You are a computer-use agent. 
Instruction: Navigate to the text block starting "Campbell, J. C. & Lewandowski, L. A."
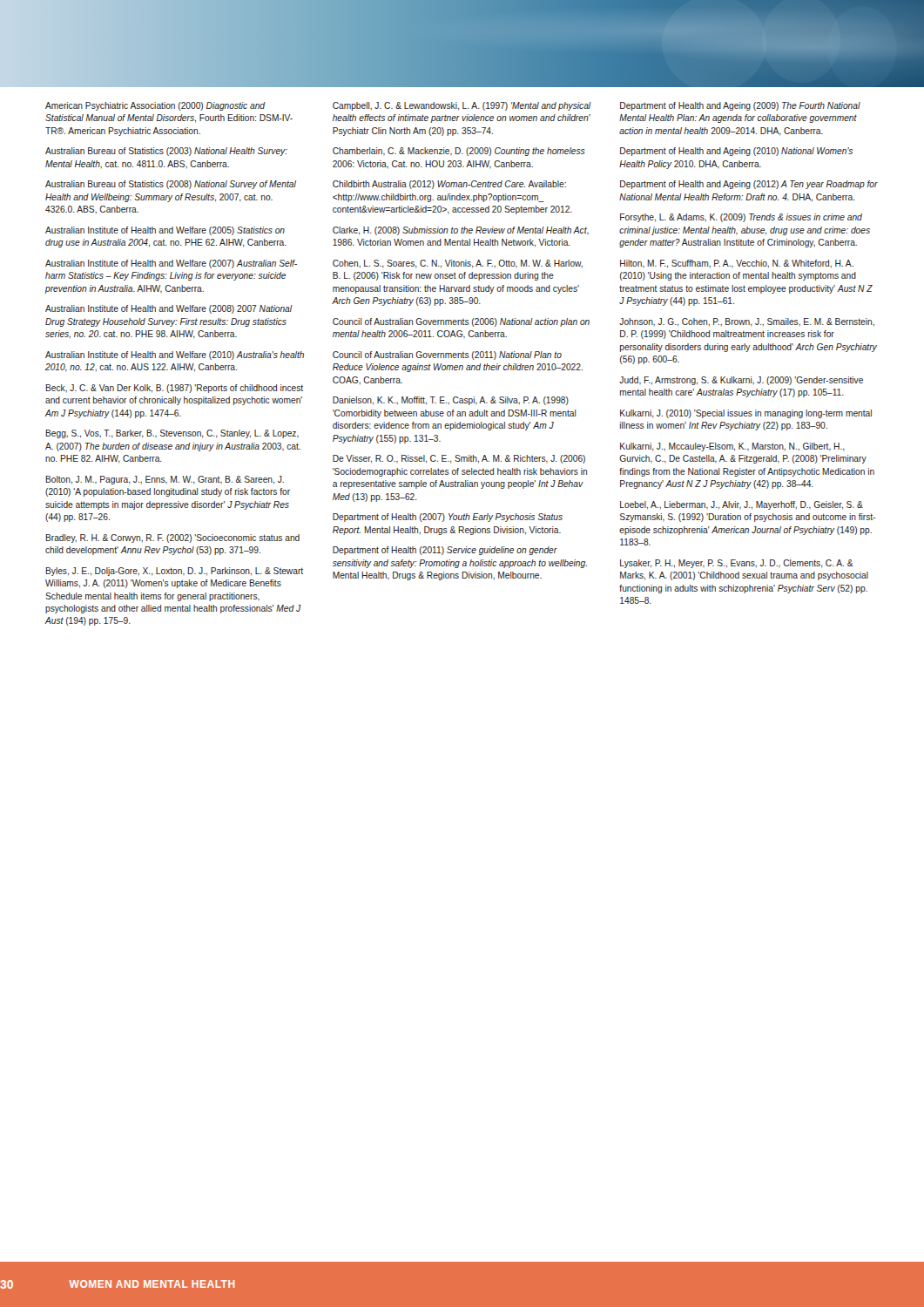point(462,119)
